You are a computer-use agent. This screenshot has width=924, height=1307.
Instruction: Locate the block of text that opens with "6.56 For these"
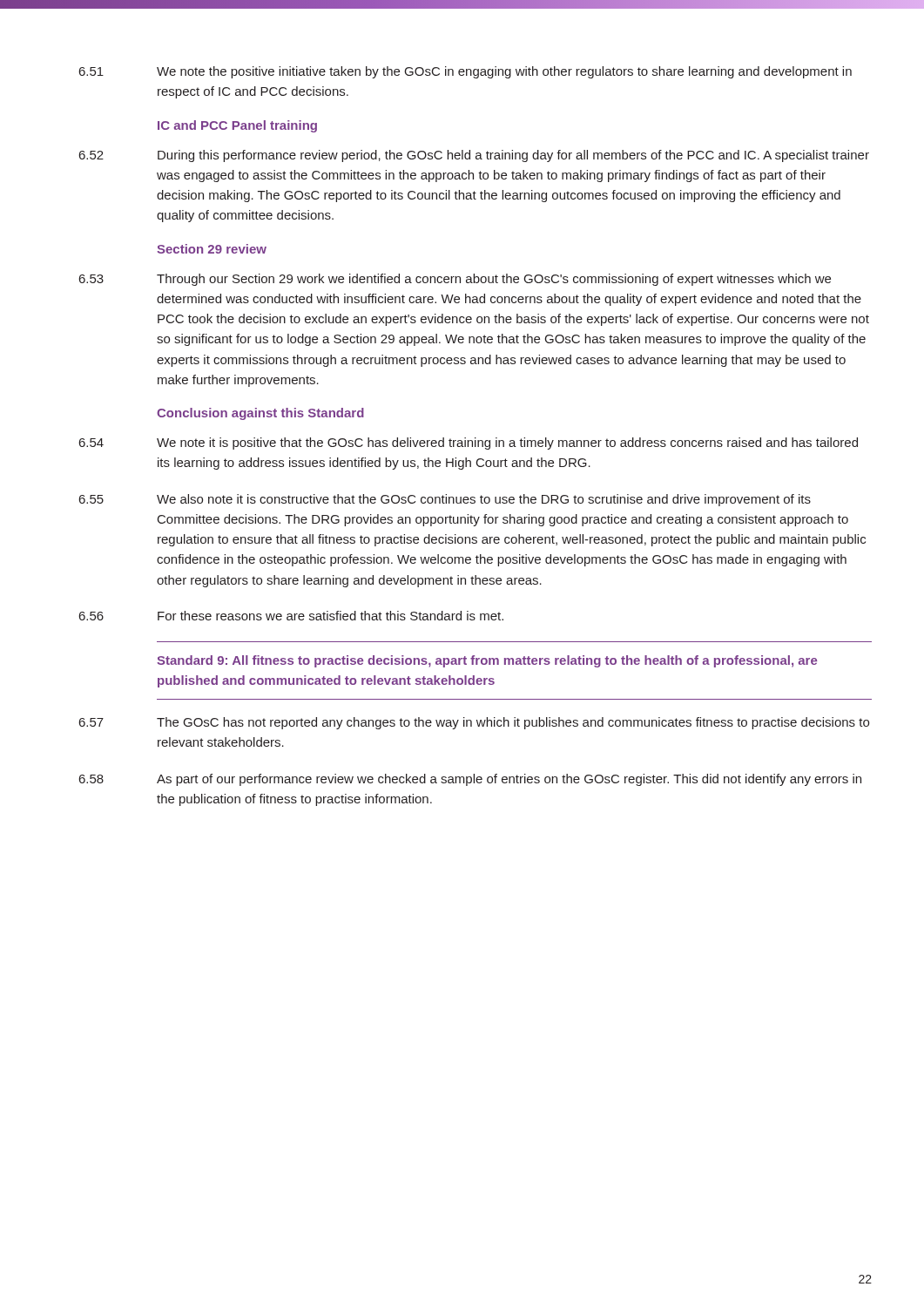tap(475, 616)
